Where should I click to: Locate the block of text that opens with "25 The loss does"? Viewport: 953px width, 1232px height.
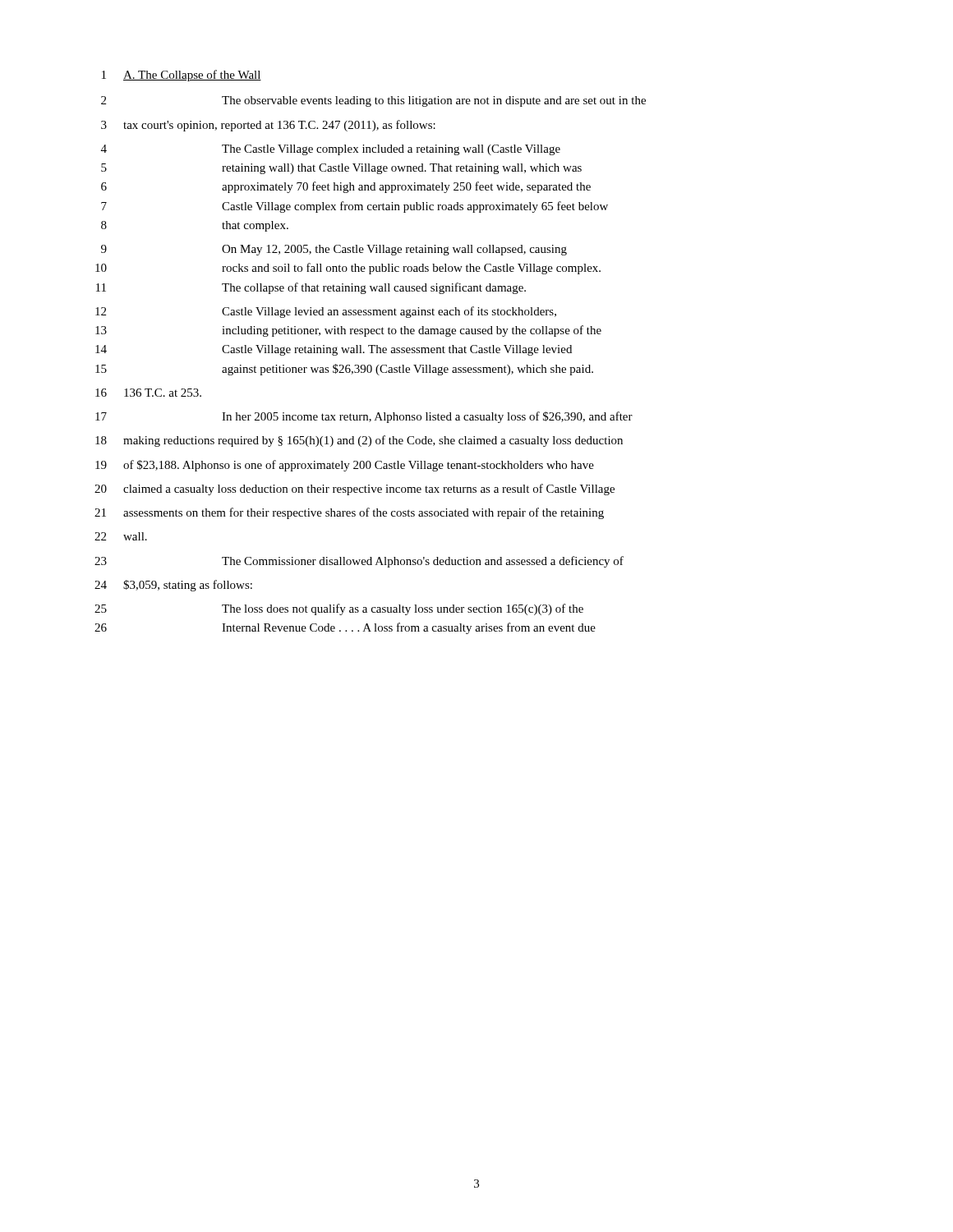(x=476, y=619)
